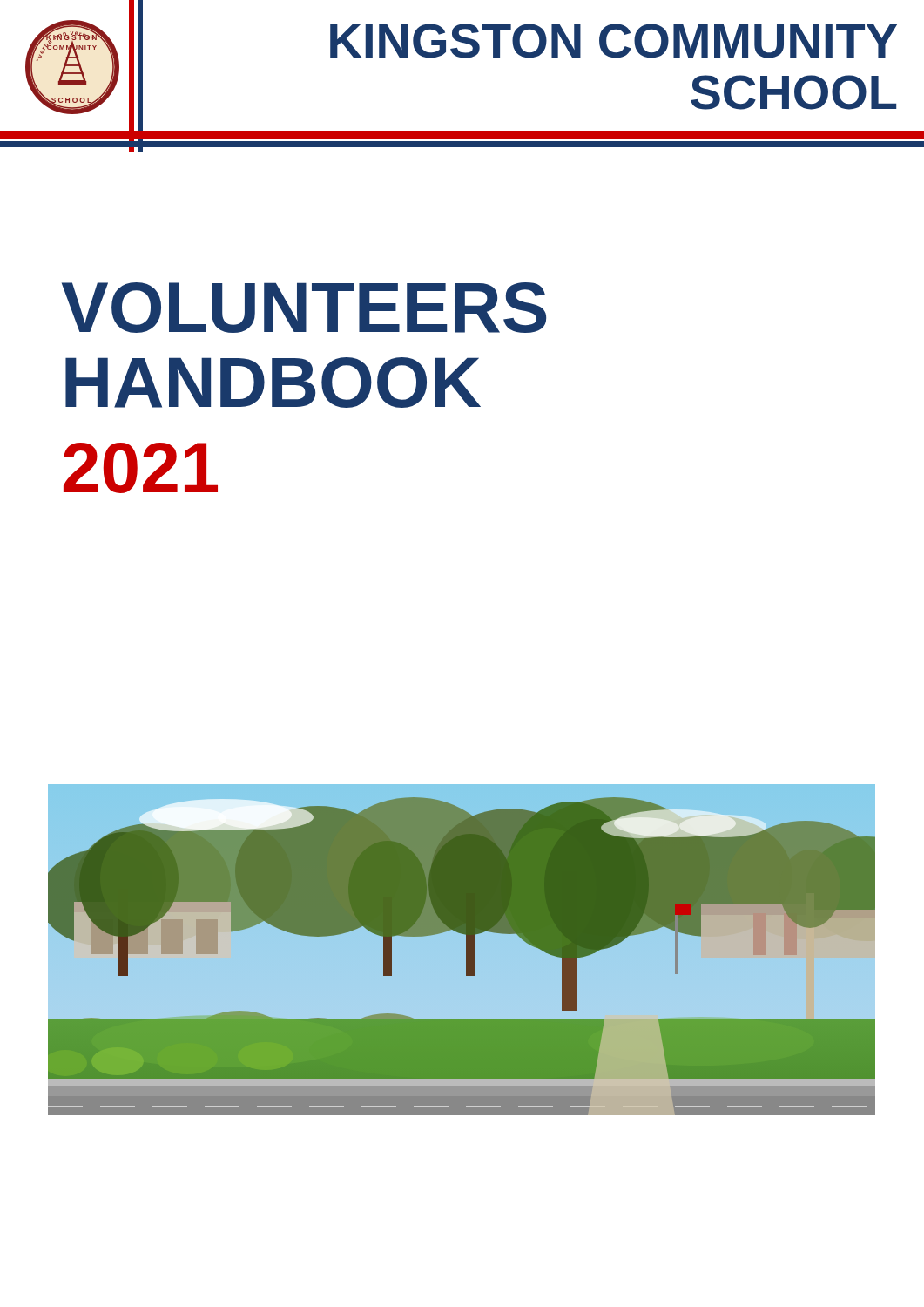Click on the title that reads "KINGSTON COMMUNITY SCHOOL"
924x1307 pixels.
pyautogui.click(x=529, y=67)
